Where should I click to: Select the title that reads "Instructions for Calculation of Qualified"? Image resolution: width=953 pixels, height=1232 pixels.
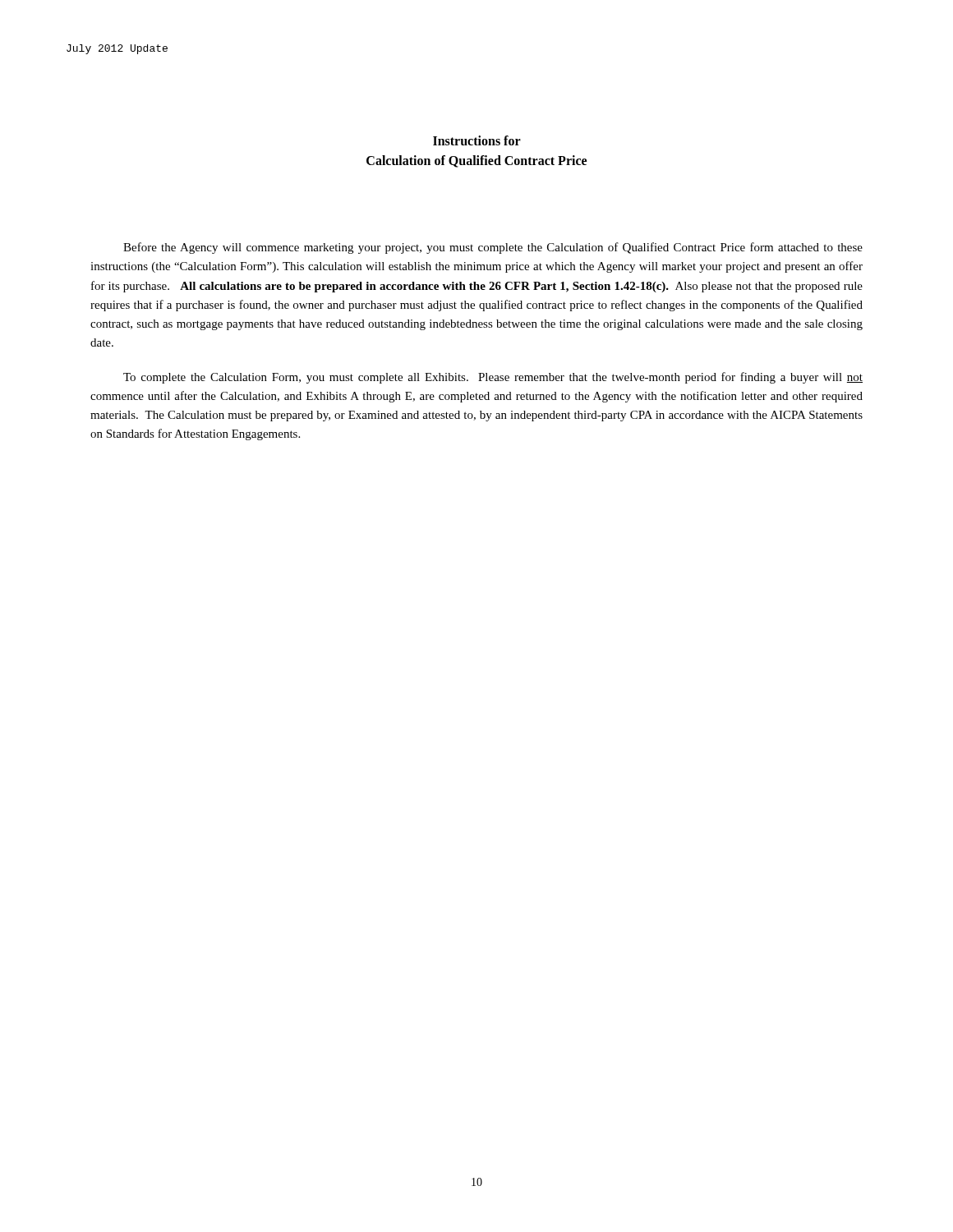click(476, 151)
